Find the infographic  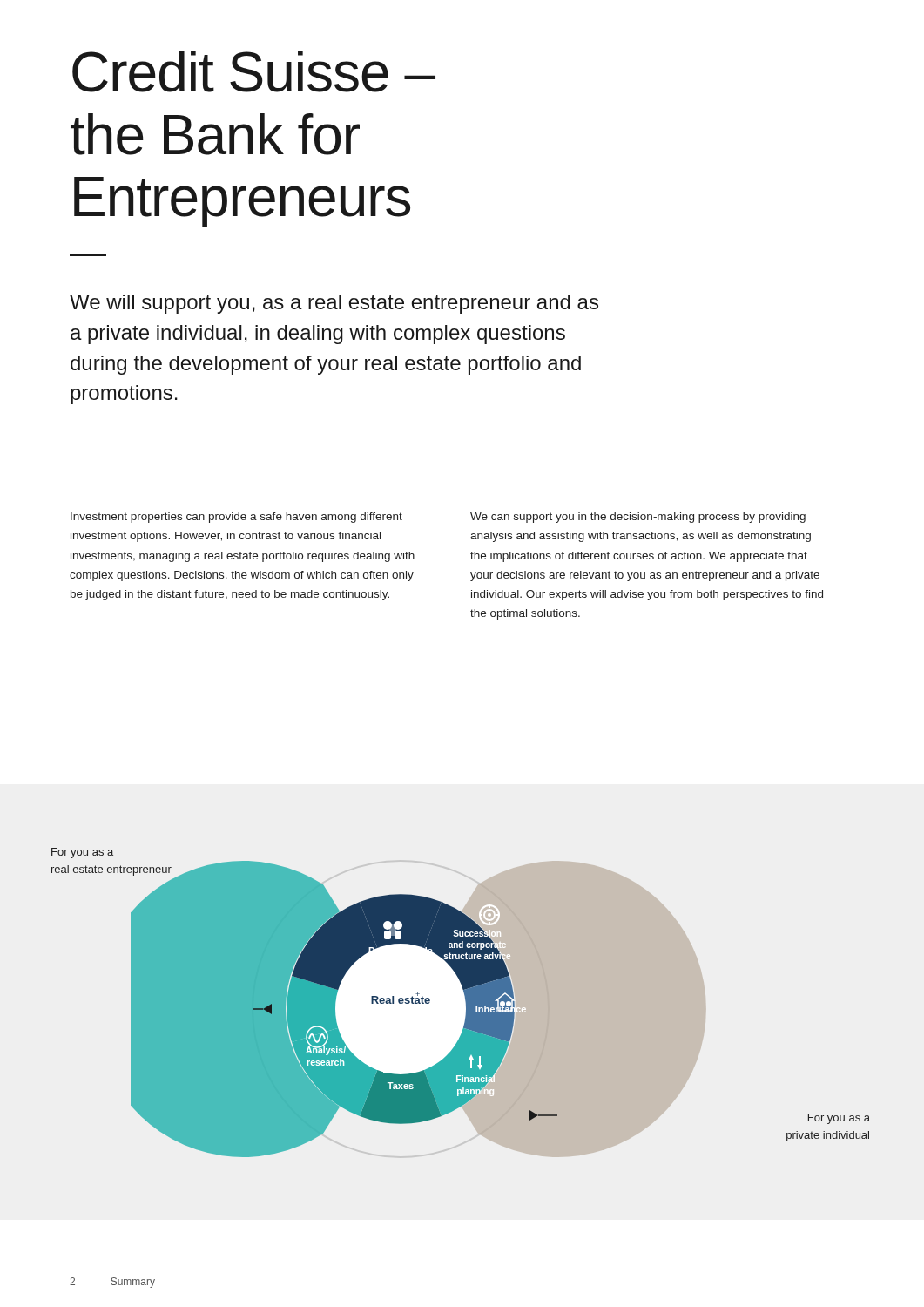(x=444, y=1002)
